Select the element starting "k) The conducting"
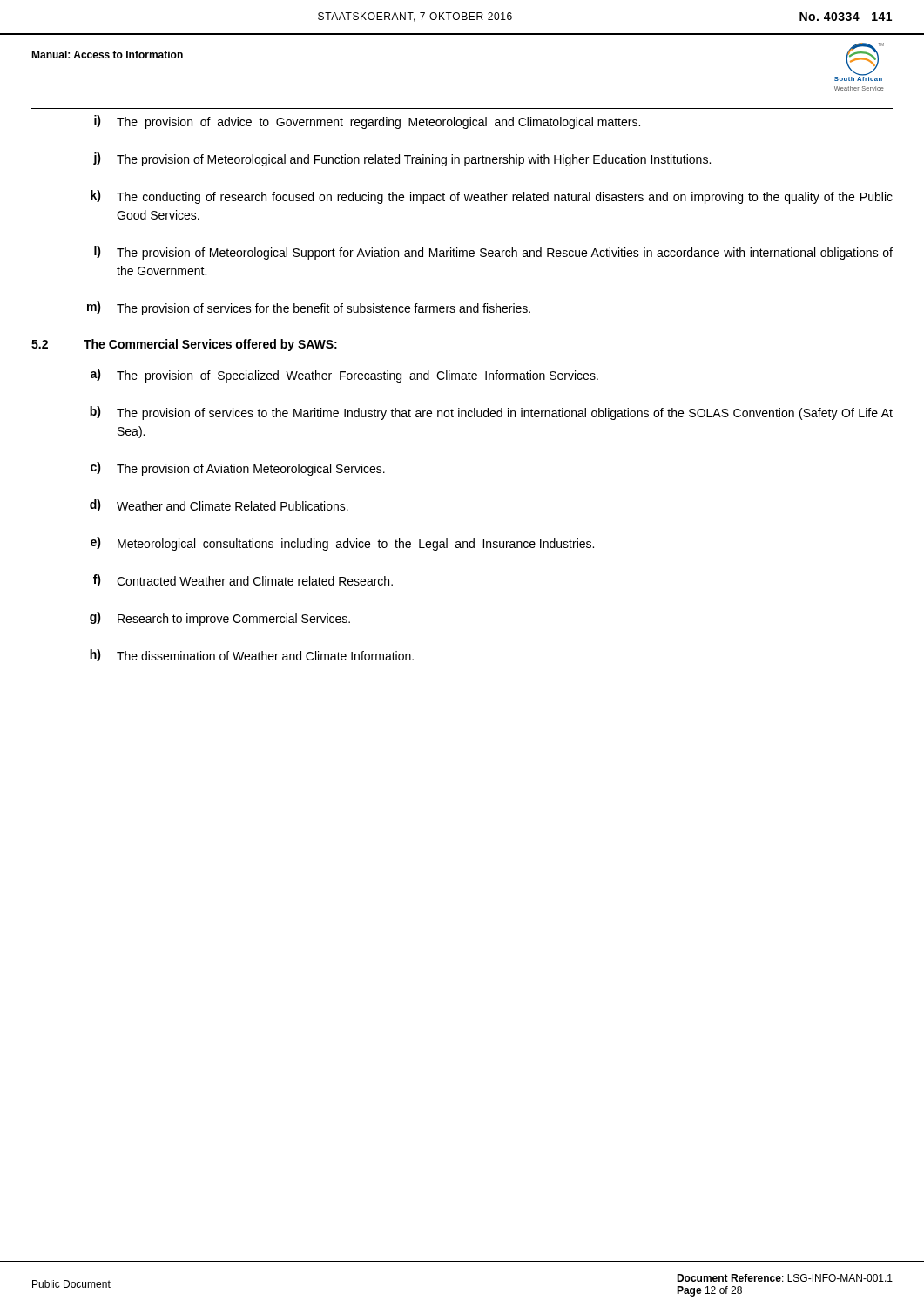This screenshot has height=1307, width=924. click(462, 207)
